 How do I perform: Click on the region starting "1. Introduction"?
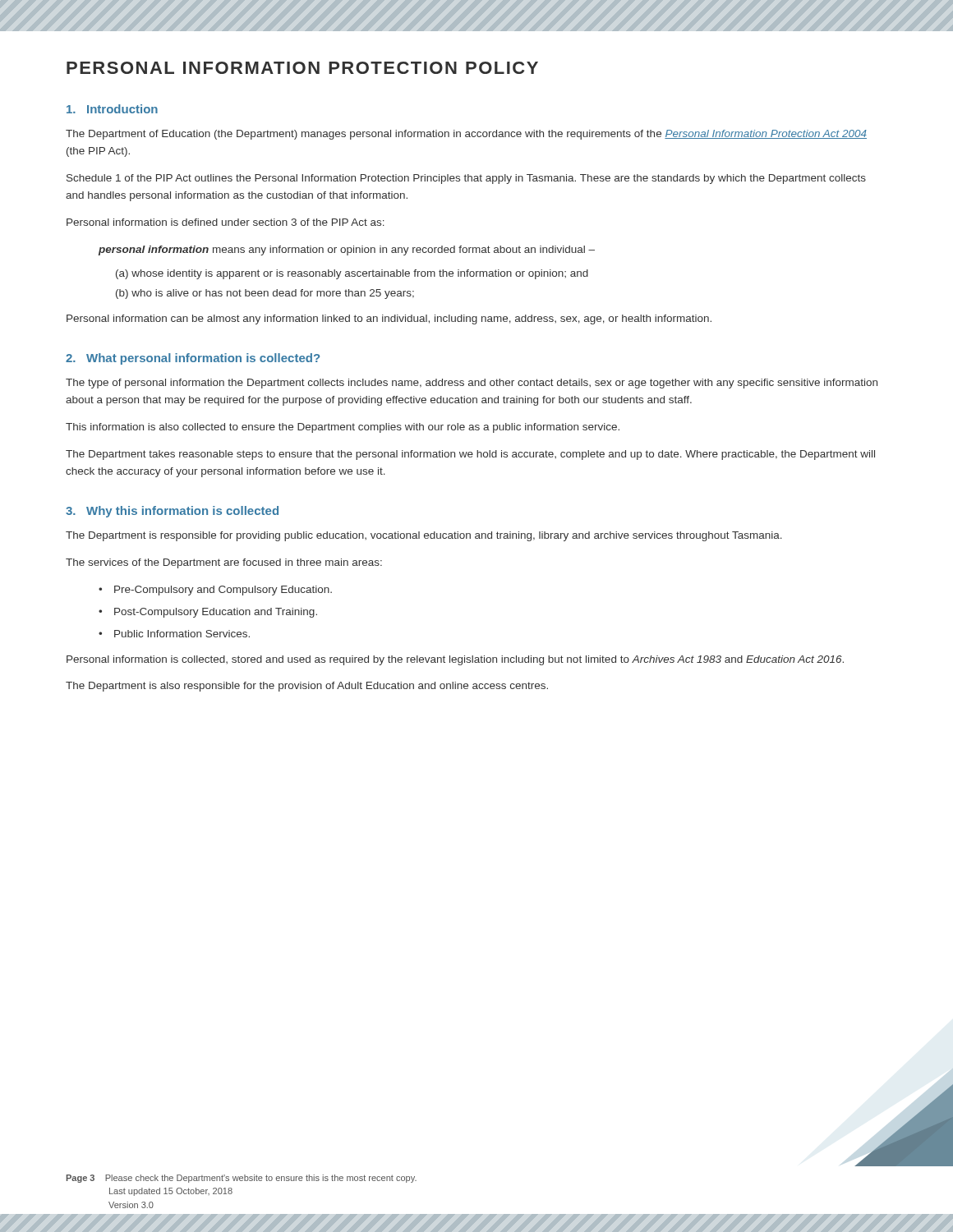pyautogui.click(x=112, y=109)
